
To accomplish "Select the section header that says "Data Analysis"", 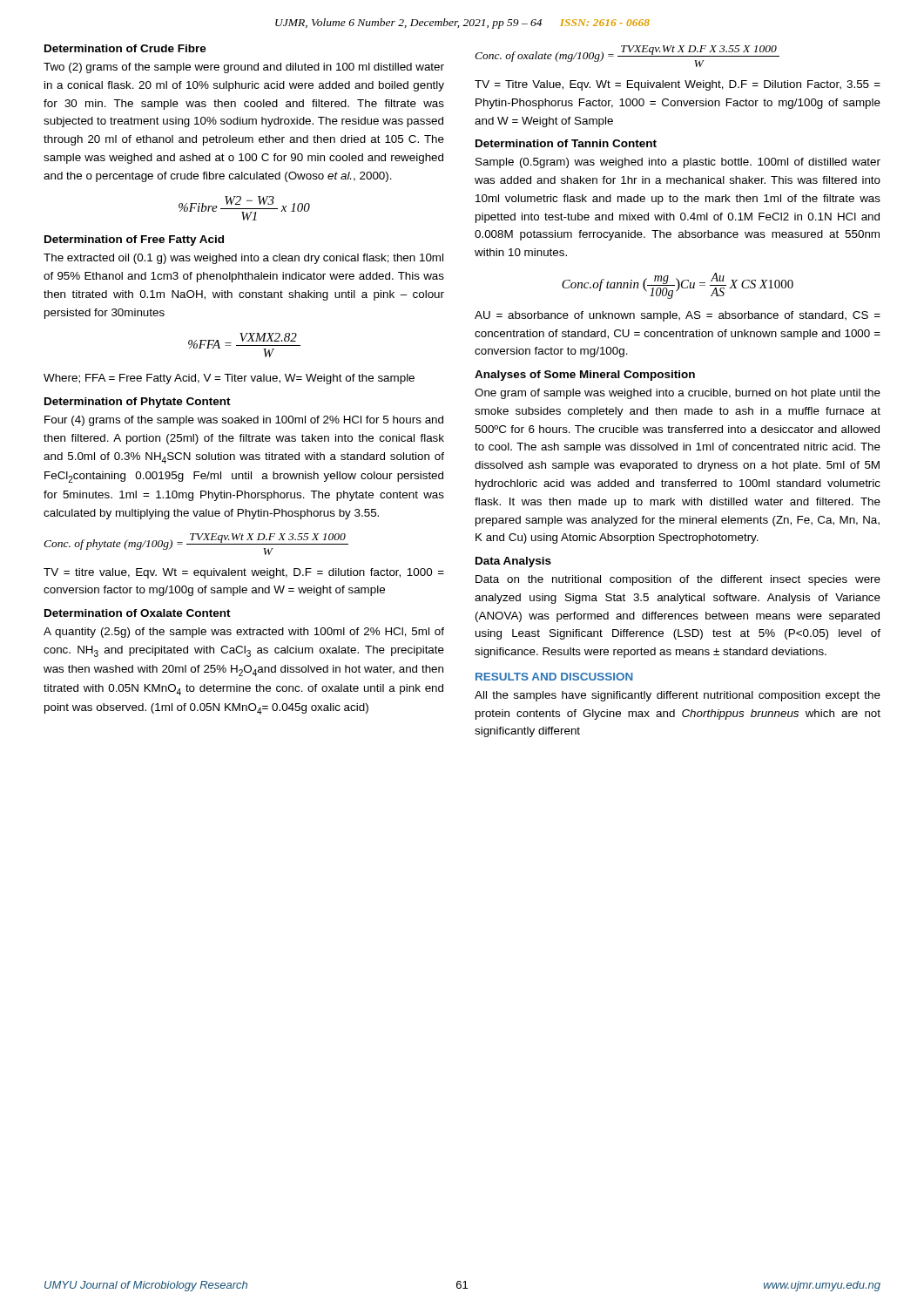I will coord(513,561).
